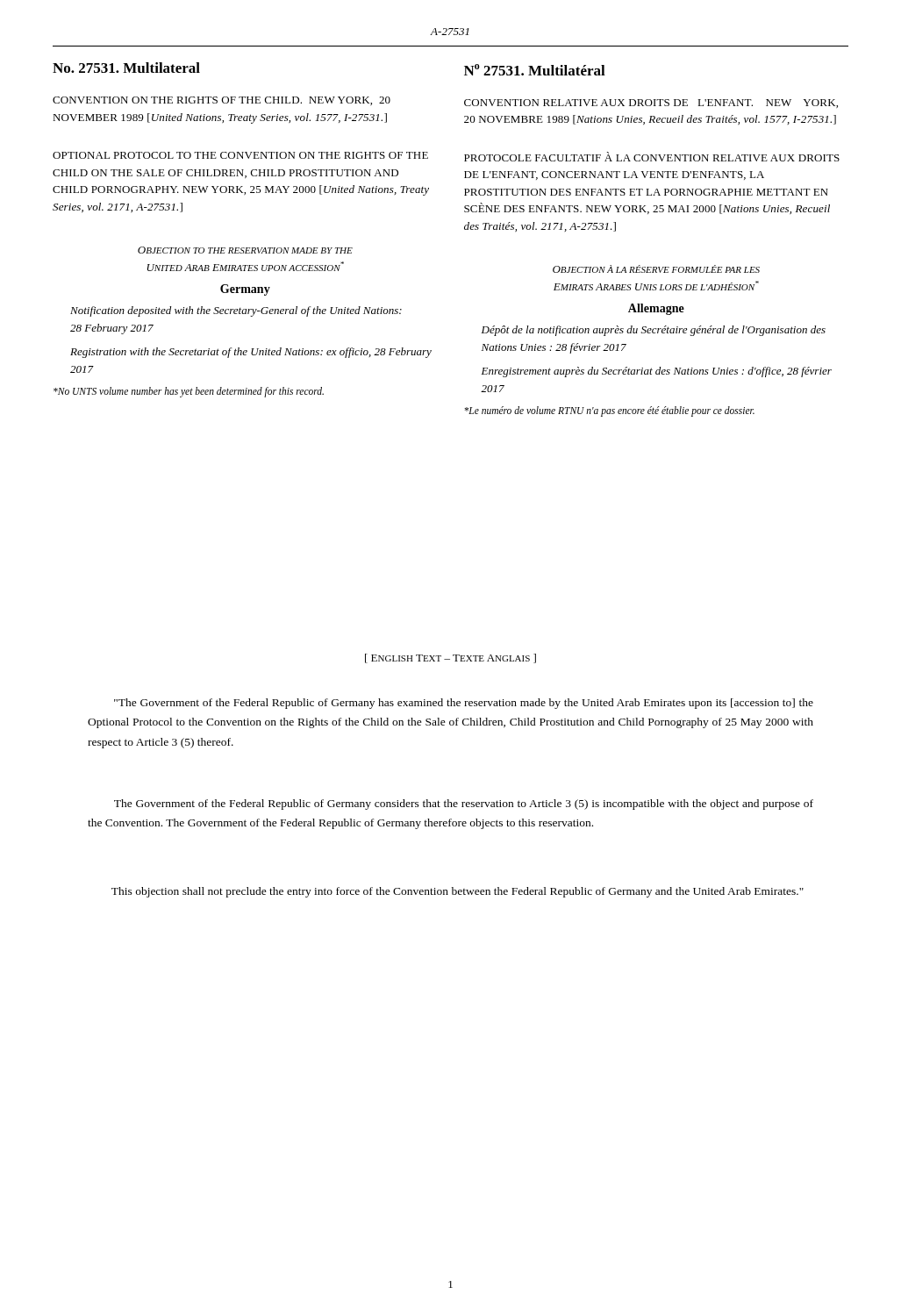The image size is (901, 1316).
Task: Find the block on this page that starts "Dépôt de la"
Action: pos(653,338)
